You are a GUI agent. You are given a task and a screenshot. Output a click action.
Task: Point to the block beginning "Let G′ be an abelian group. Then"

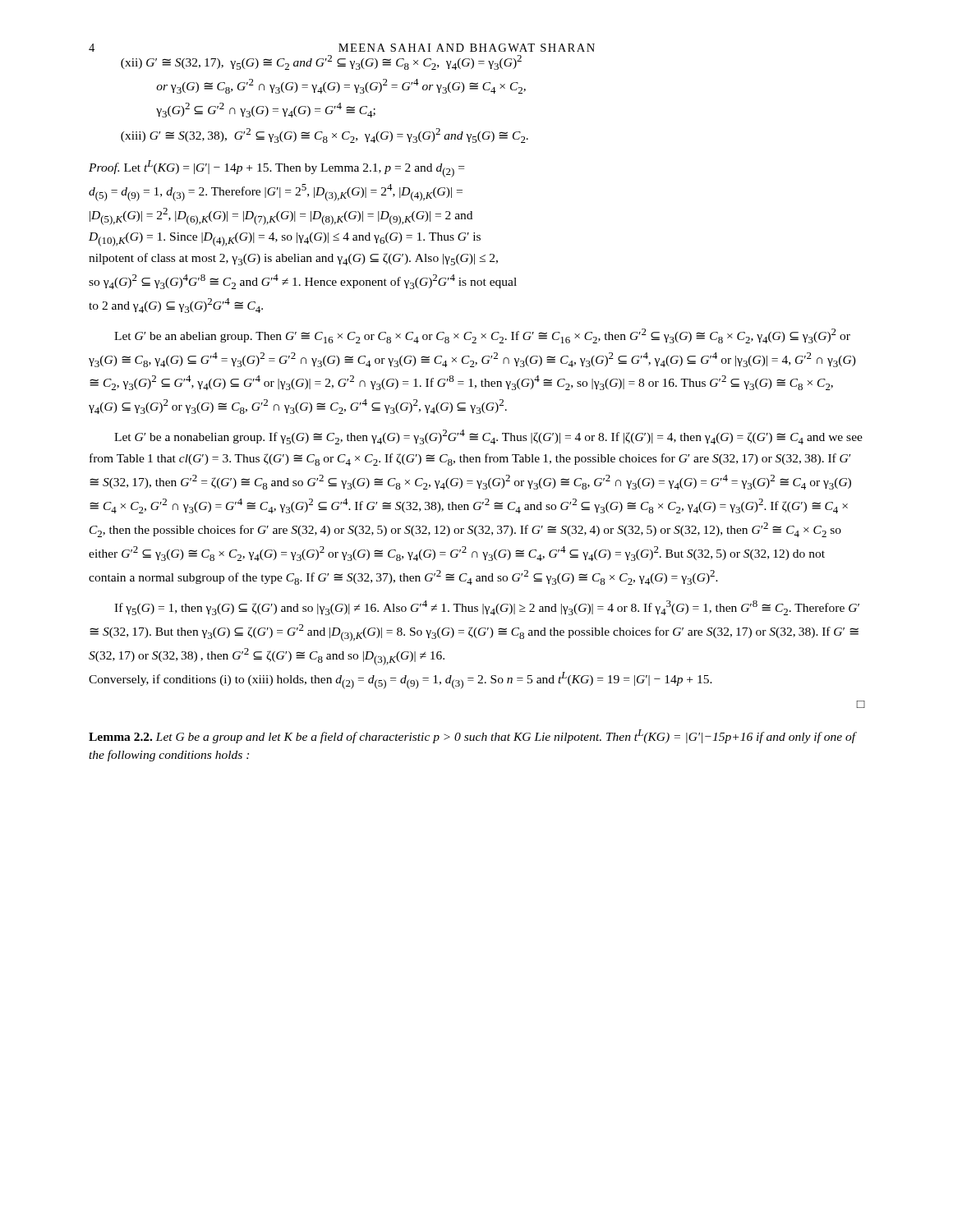476,372
